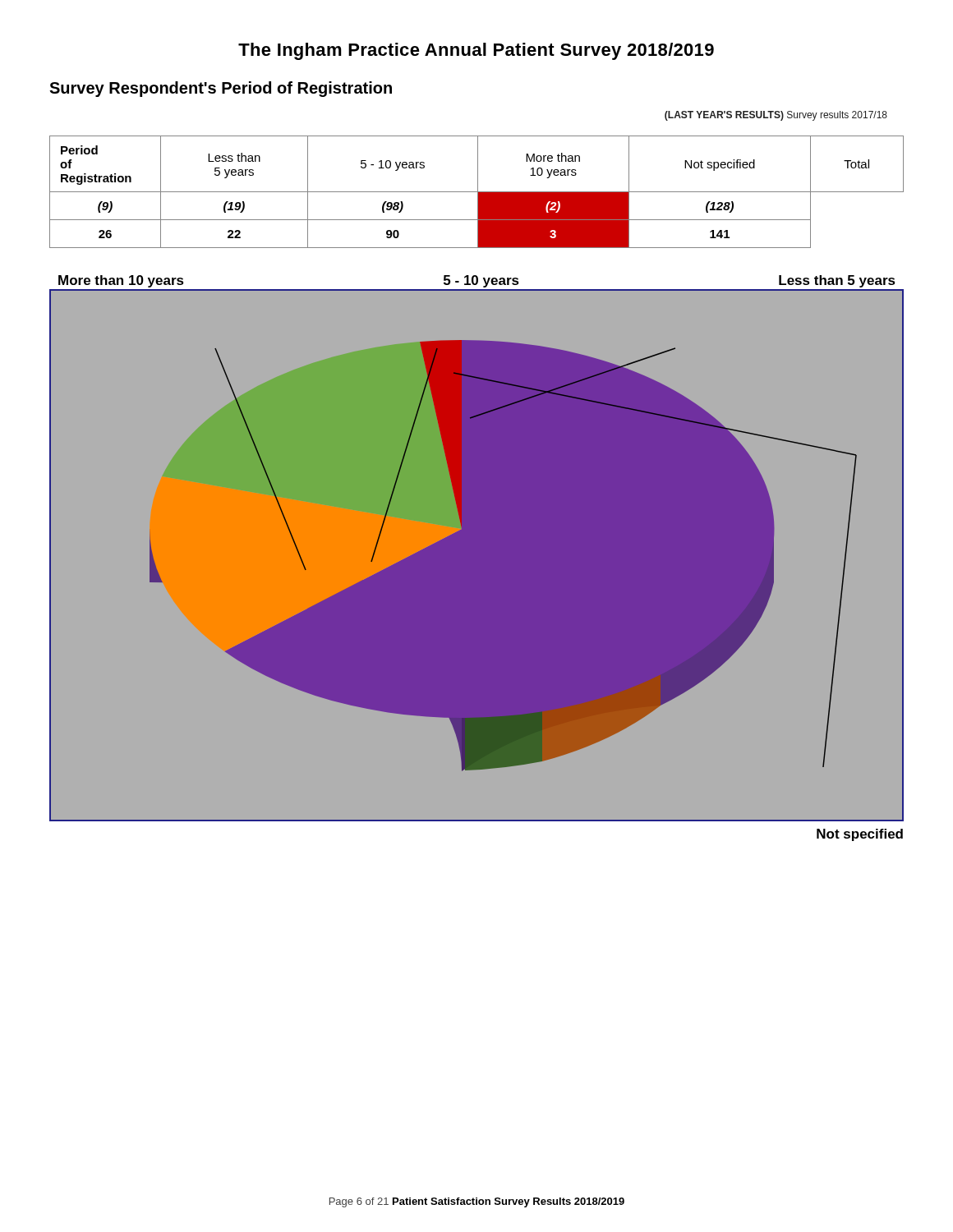
Task: Locate the table with the text "Period of Registration"
Action: point(476,192)
